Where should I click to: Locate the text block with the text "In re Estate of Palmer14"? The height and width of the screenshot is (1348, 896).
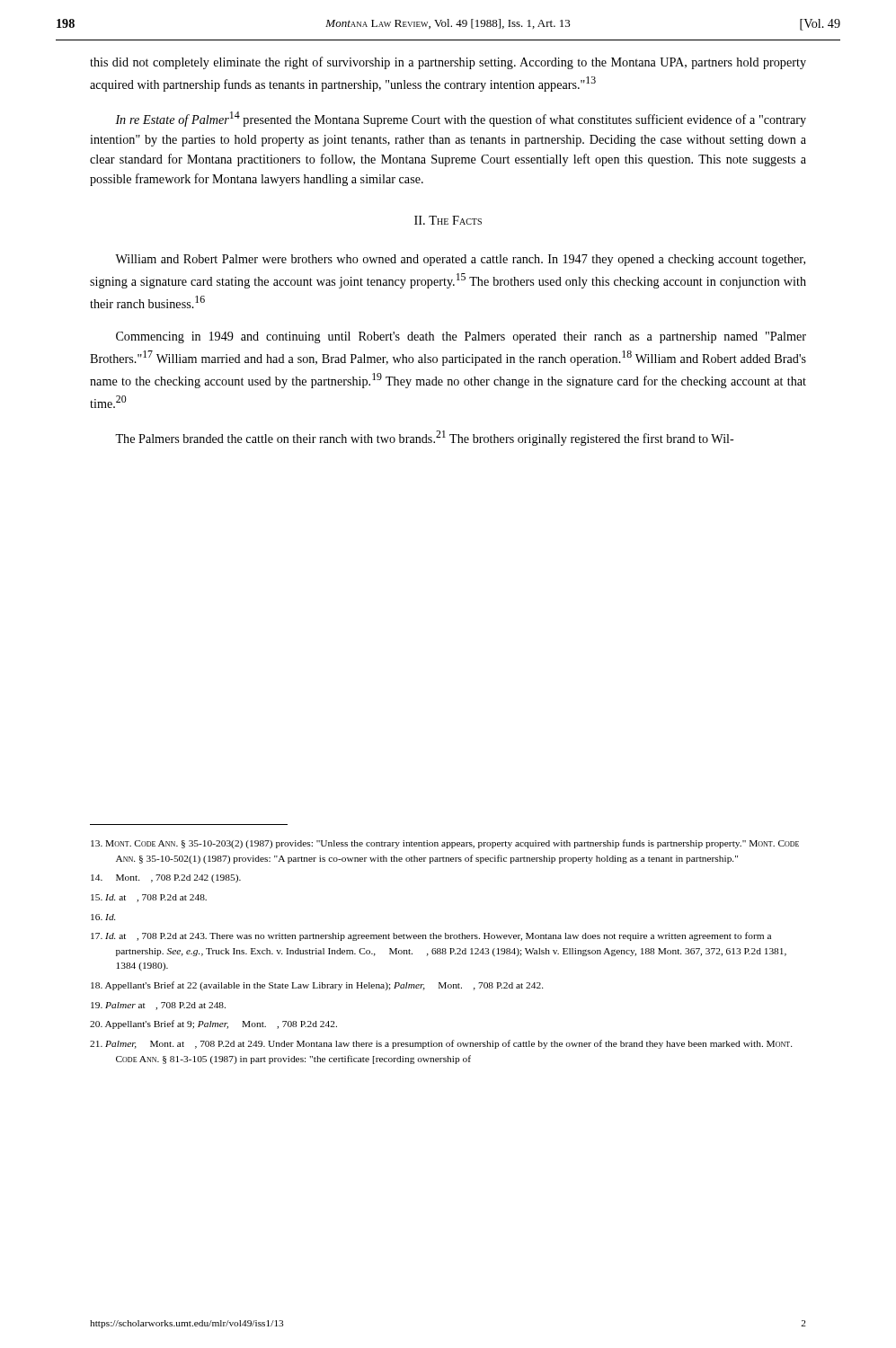tap(448, 148)
